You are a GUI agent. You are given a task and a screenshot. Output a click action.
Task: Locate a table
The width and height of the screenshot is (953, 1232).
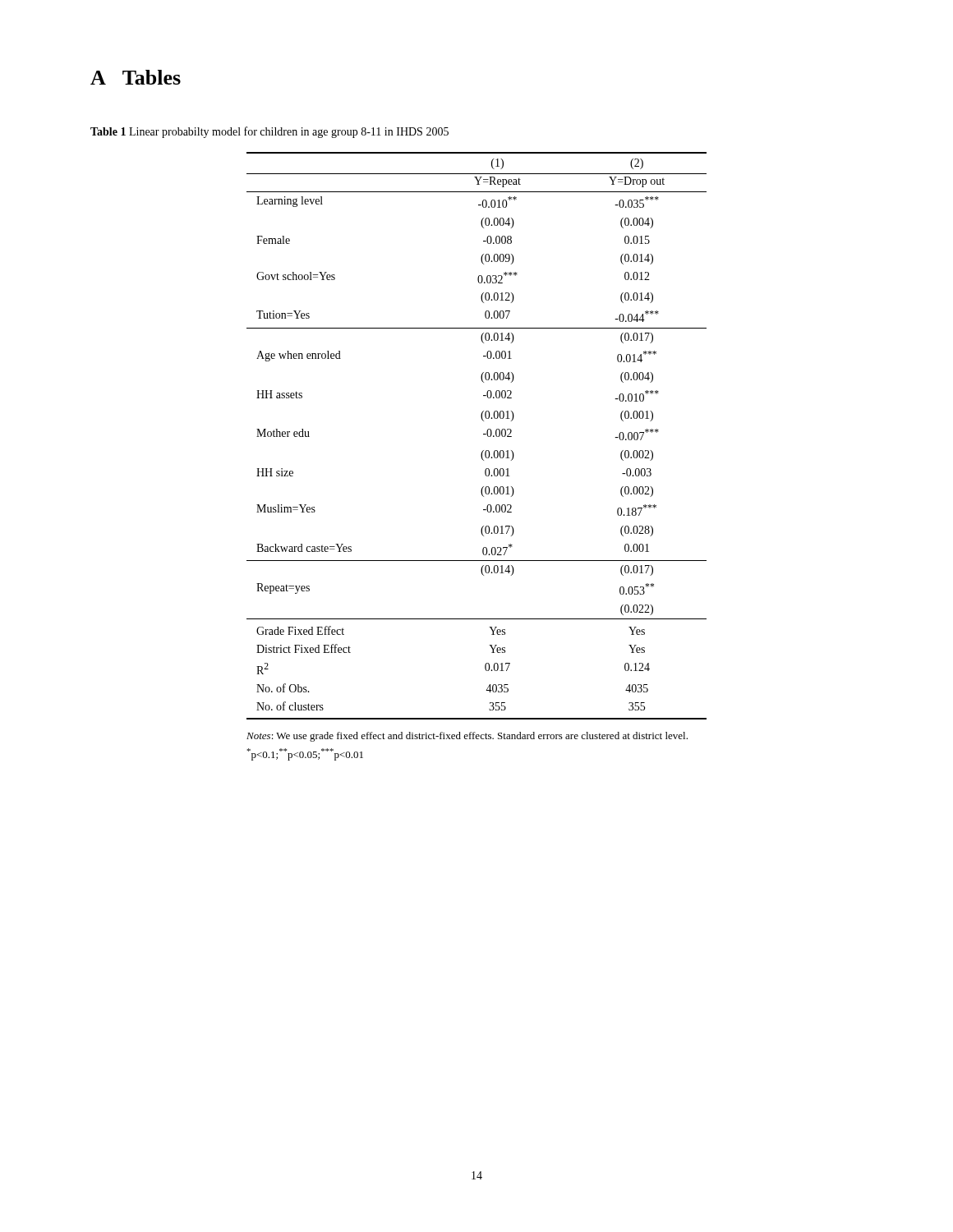click(476, 436)
